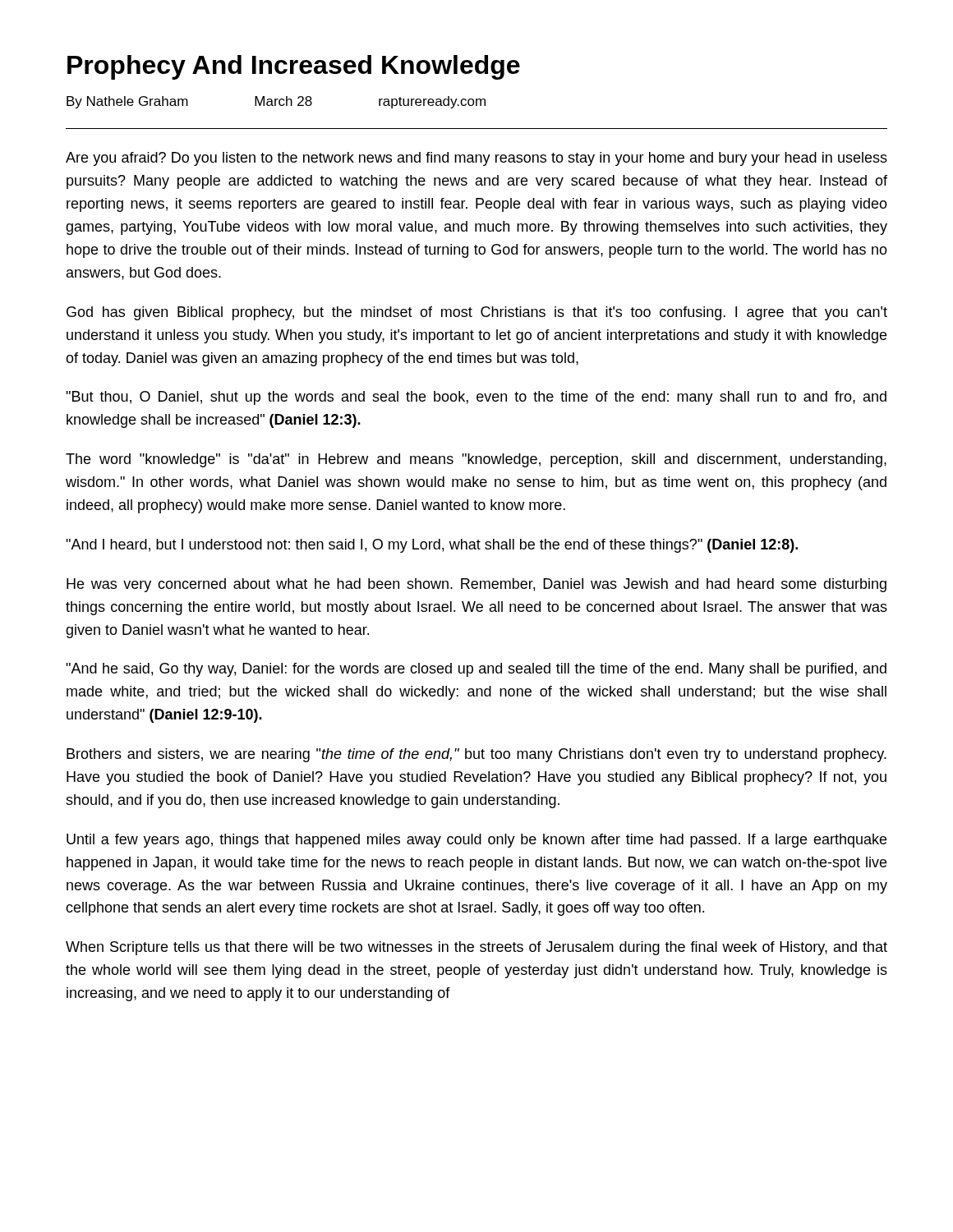Click on the text block containing "By Nathele Graham March 28"

(x=276, y=102)
